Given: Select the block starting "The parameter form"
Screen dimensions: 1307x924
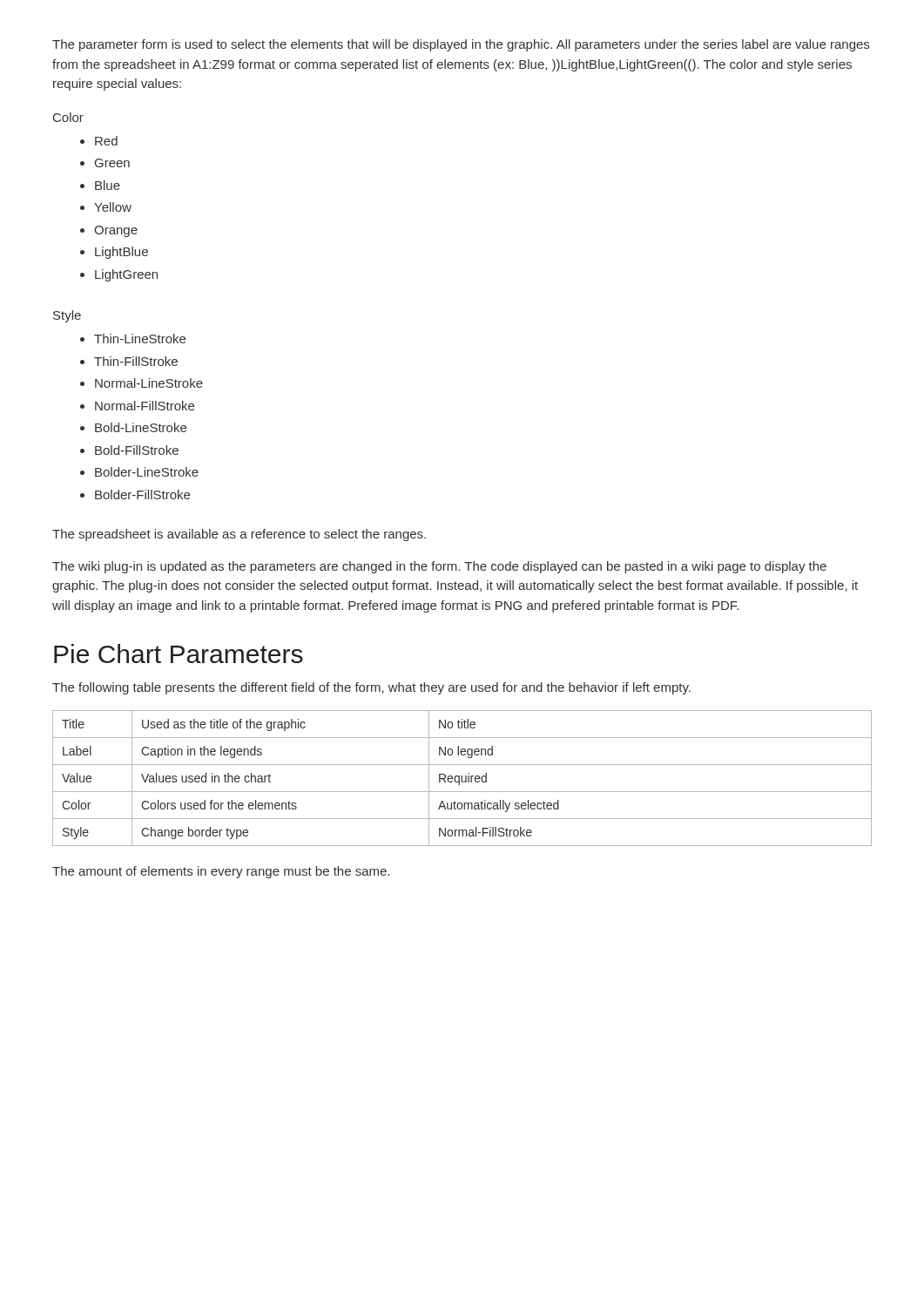Looking at the screenshot, I should click(x=461, y=64).
